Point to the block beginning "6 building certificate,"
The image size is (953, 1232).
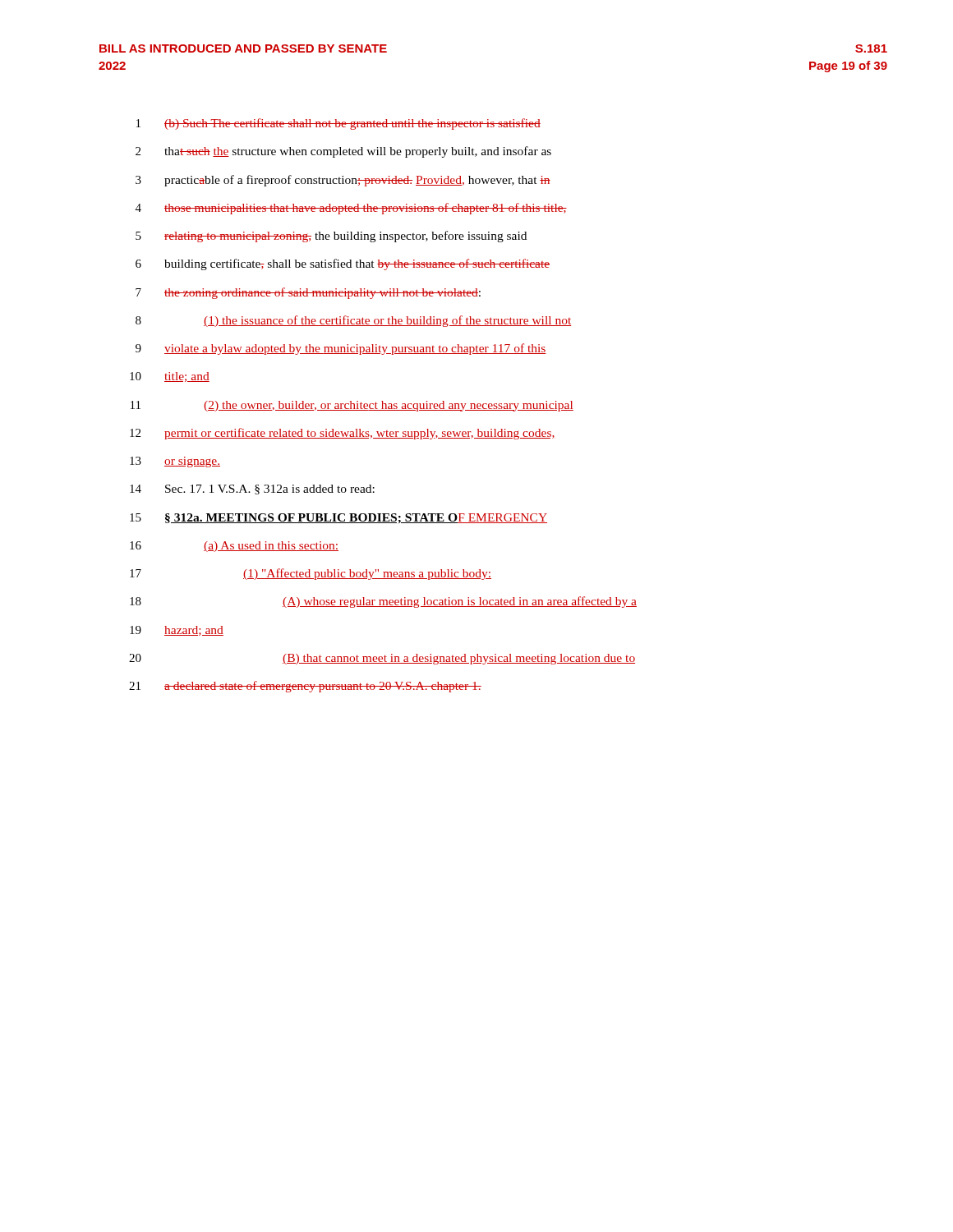click(x=493, y=264)
